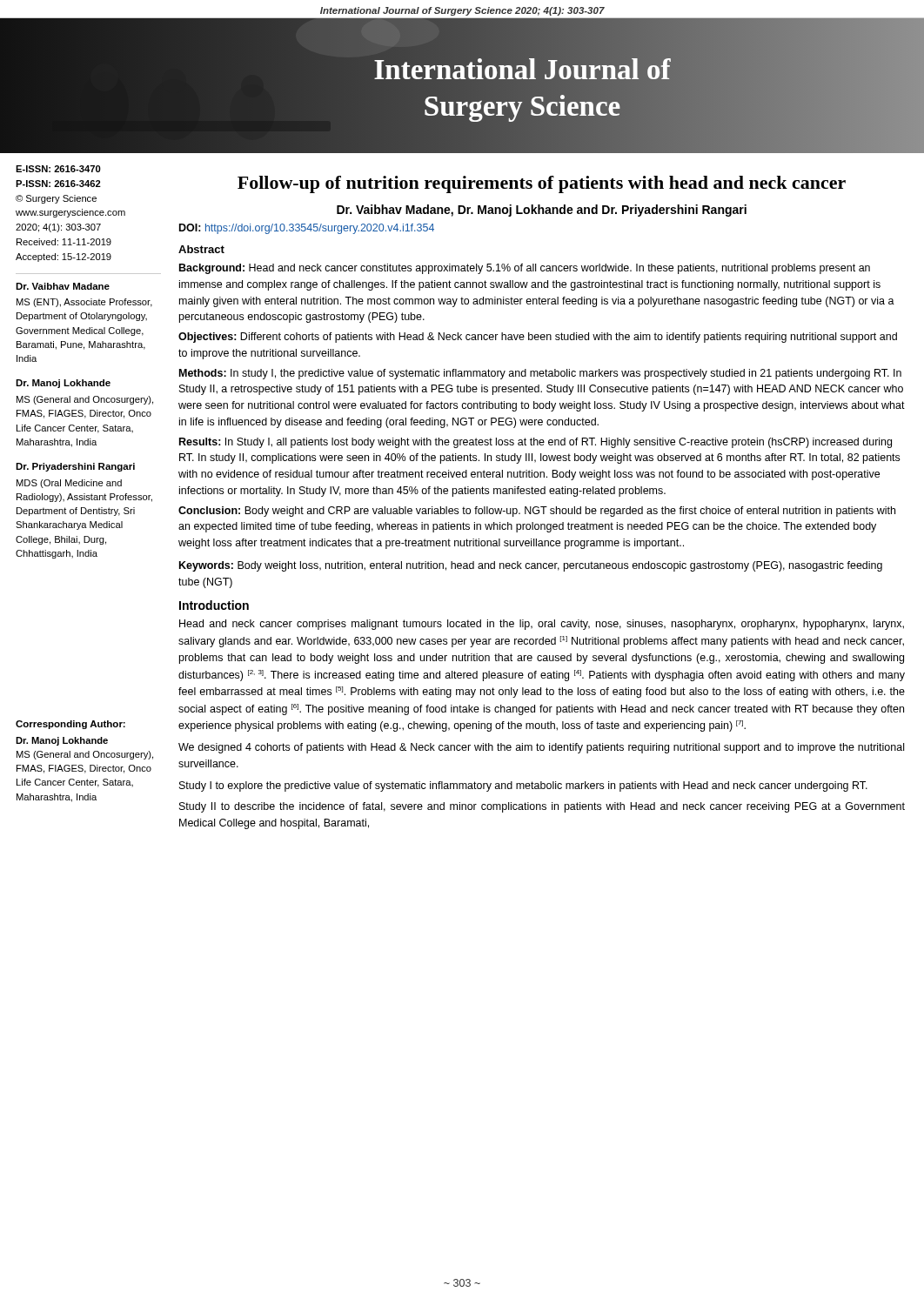Select the text block containing "Keywords: Body weight loss, nutrition,"
The image size is (924, 1305).
(x=531, y=574)
